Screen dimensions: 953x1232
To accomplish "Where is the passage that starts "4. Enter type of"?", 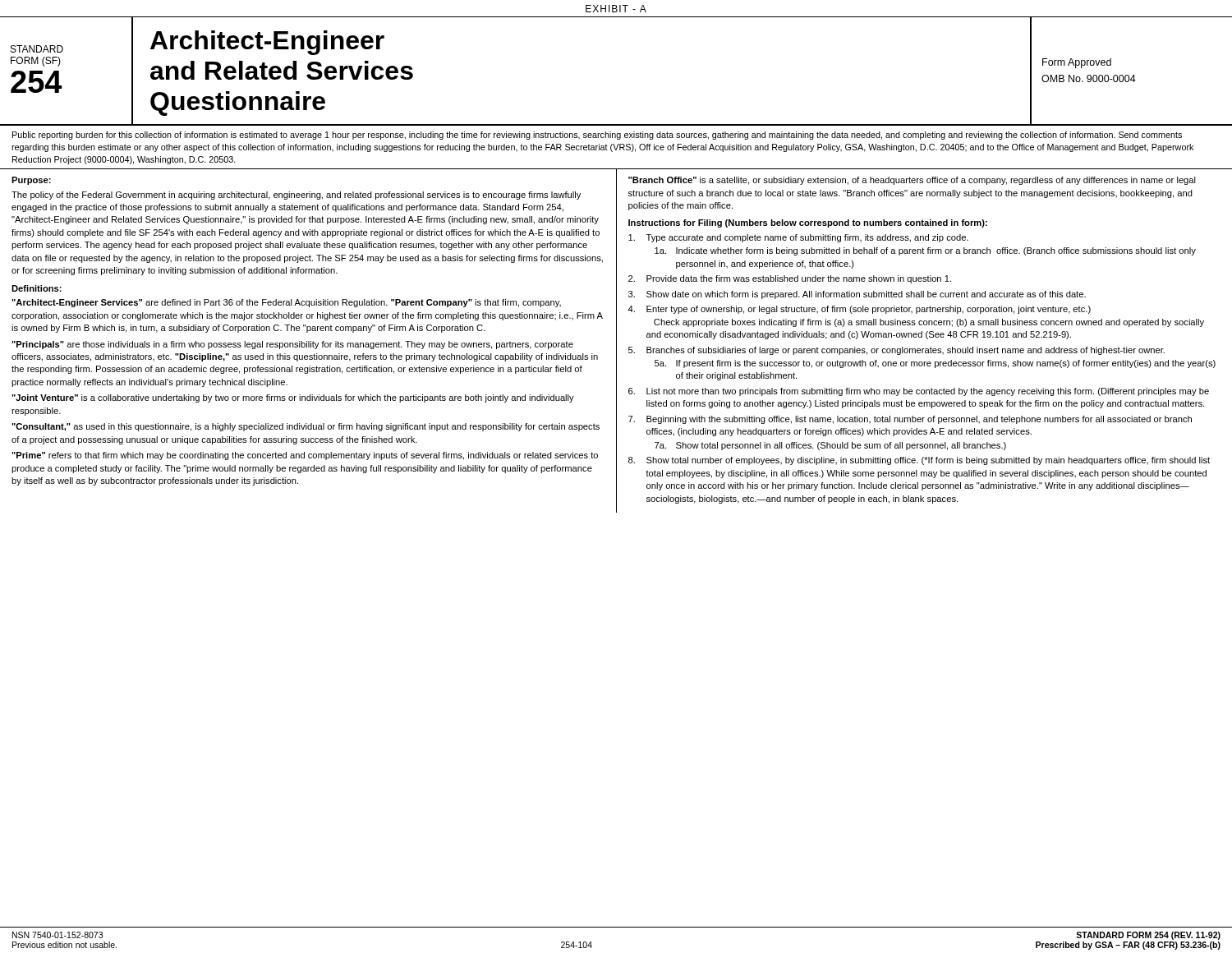I will pos(924,322).
